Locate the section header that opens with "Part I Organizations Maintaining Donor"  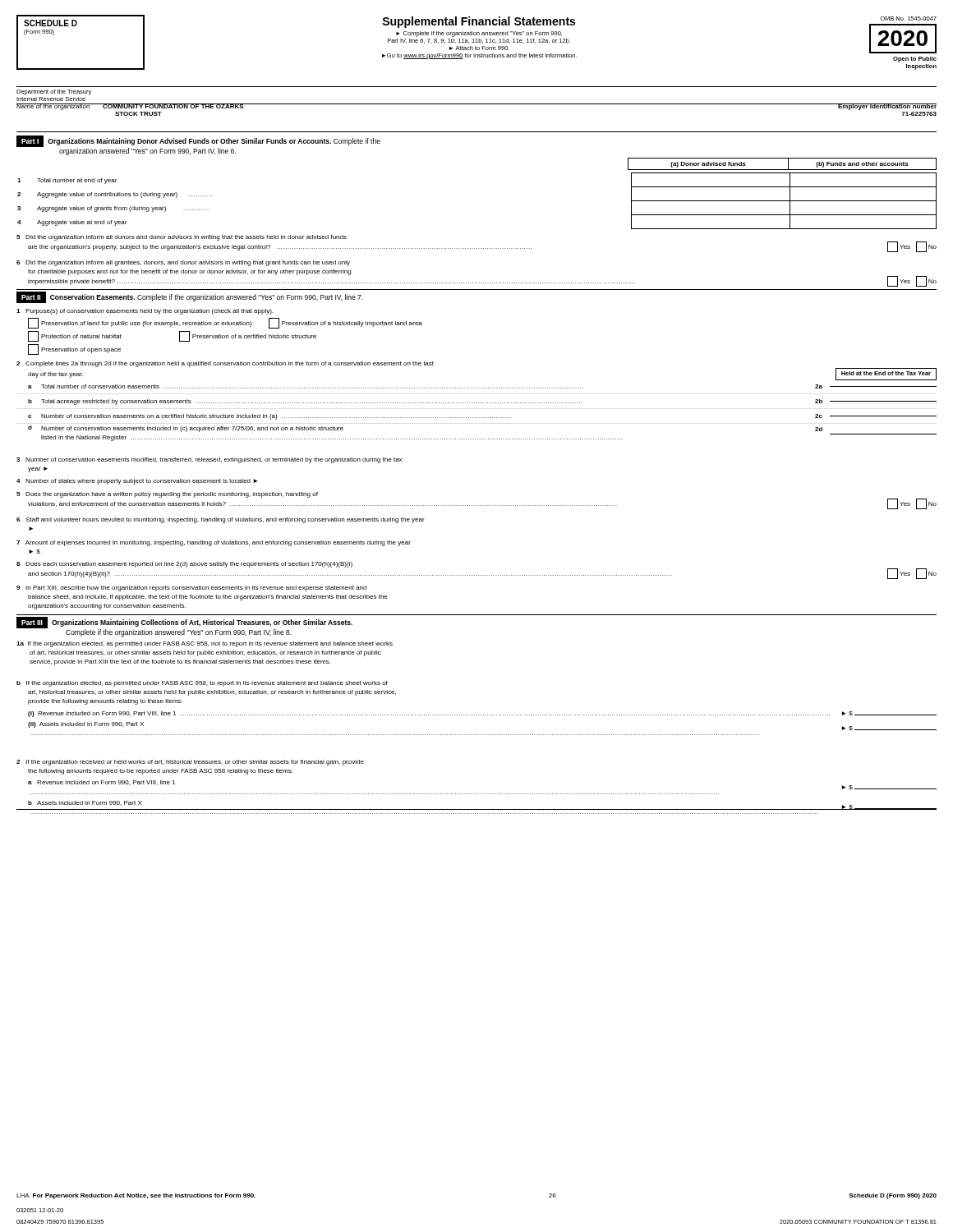click(x=198, y=145)
